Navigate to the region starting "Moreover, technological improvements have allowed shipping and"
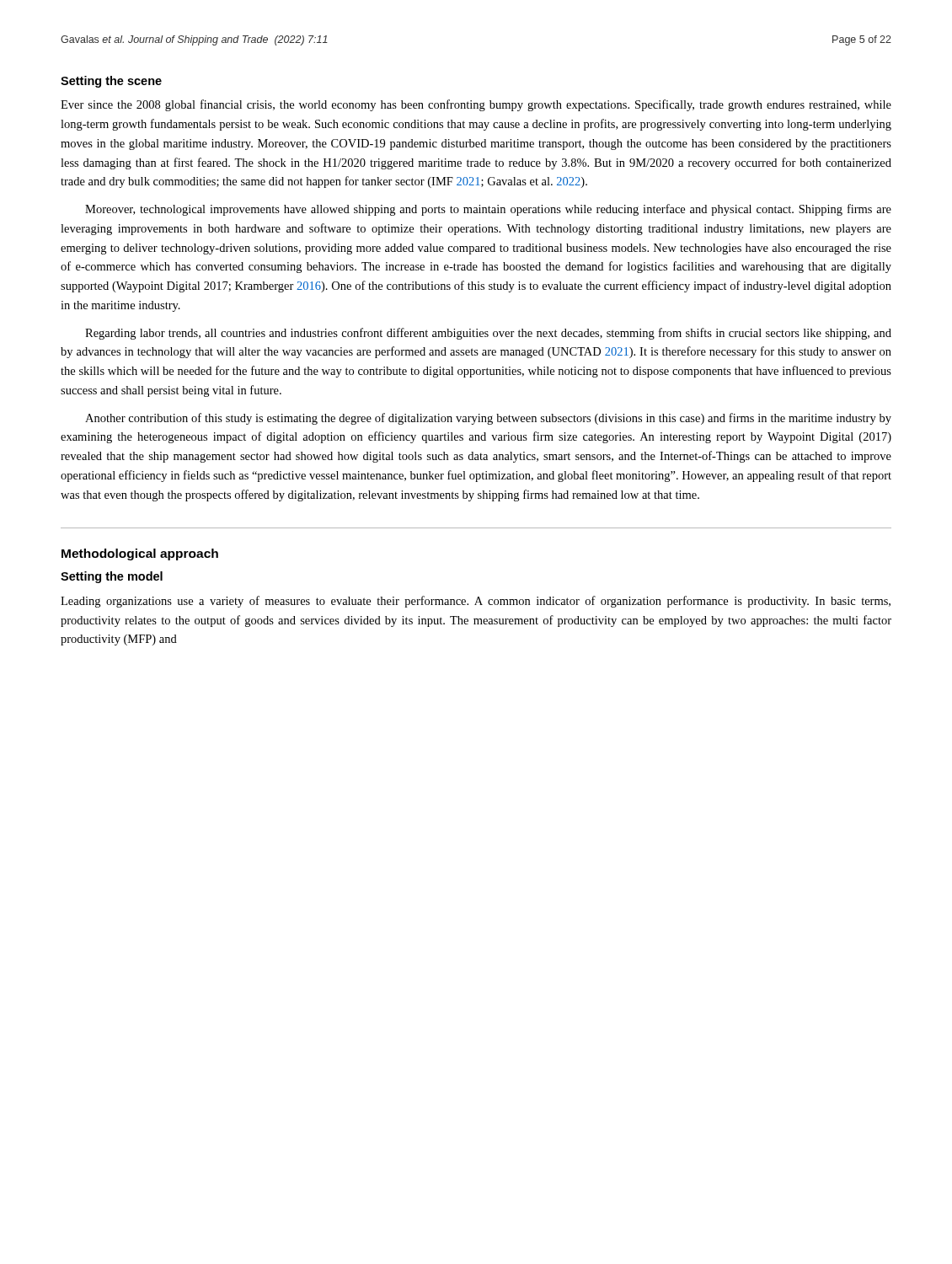 pyautogui.click(x=476, y=257)
